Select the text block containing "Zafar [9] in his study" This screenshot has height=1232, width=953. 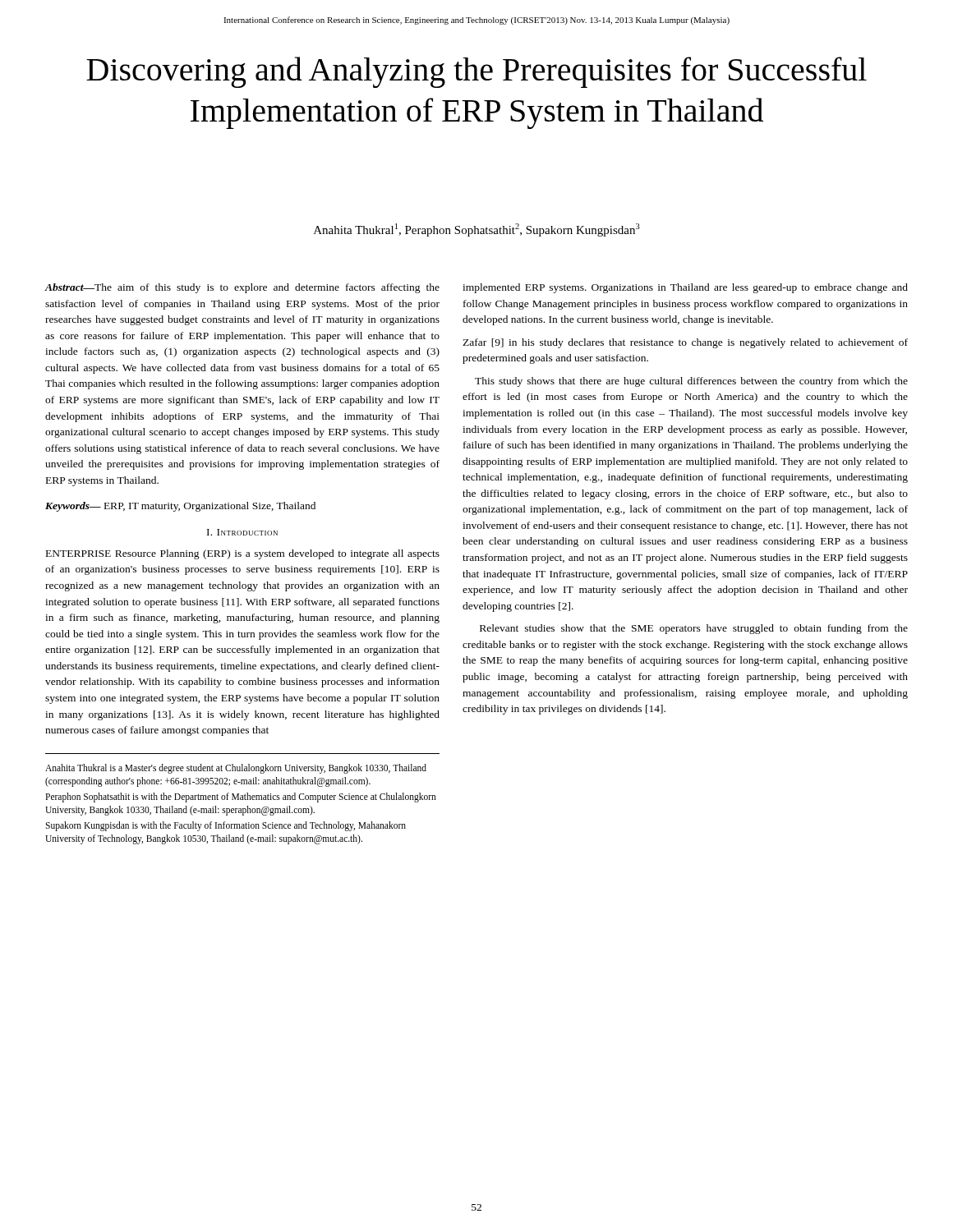point(685,350)
